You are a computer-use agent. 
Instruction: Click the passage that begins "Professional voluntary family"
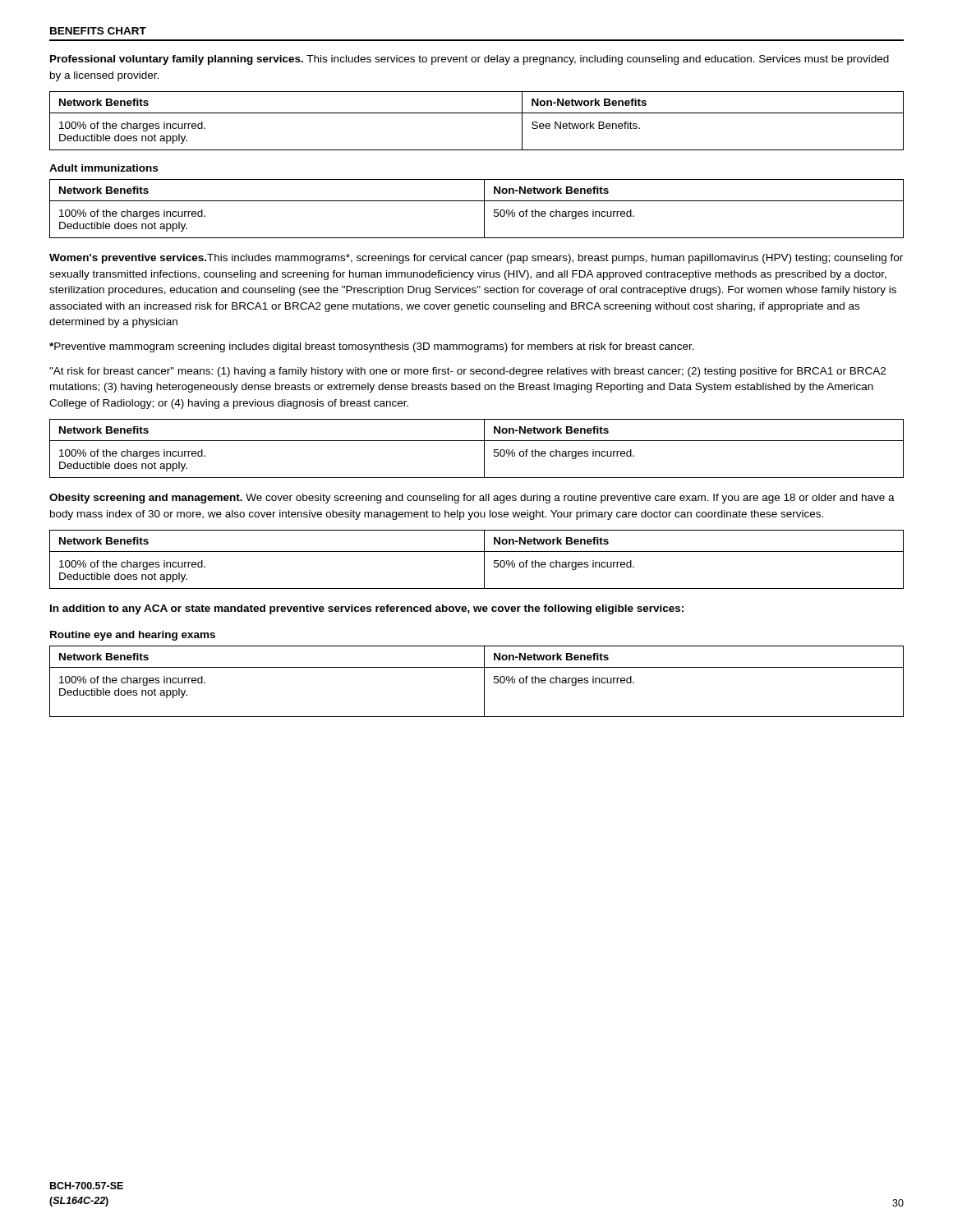click(x=469, y=67)
